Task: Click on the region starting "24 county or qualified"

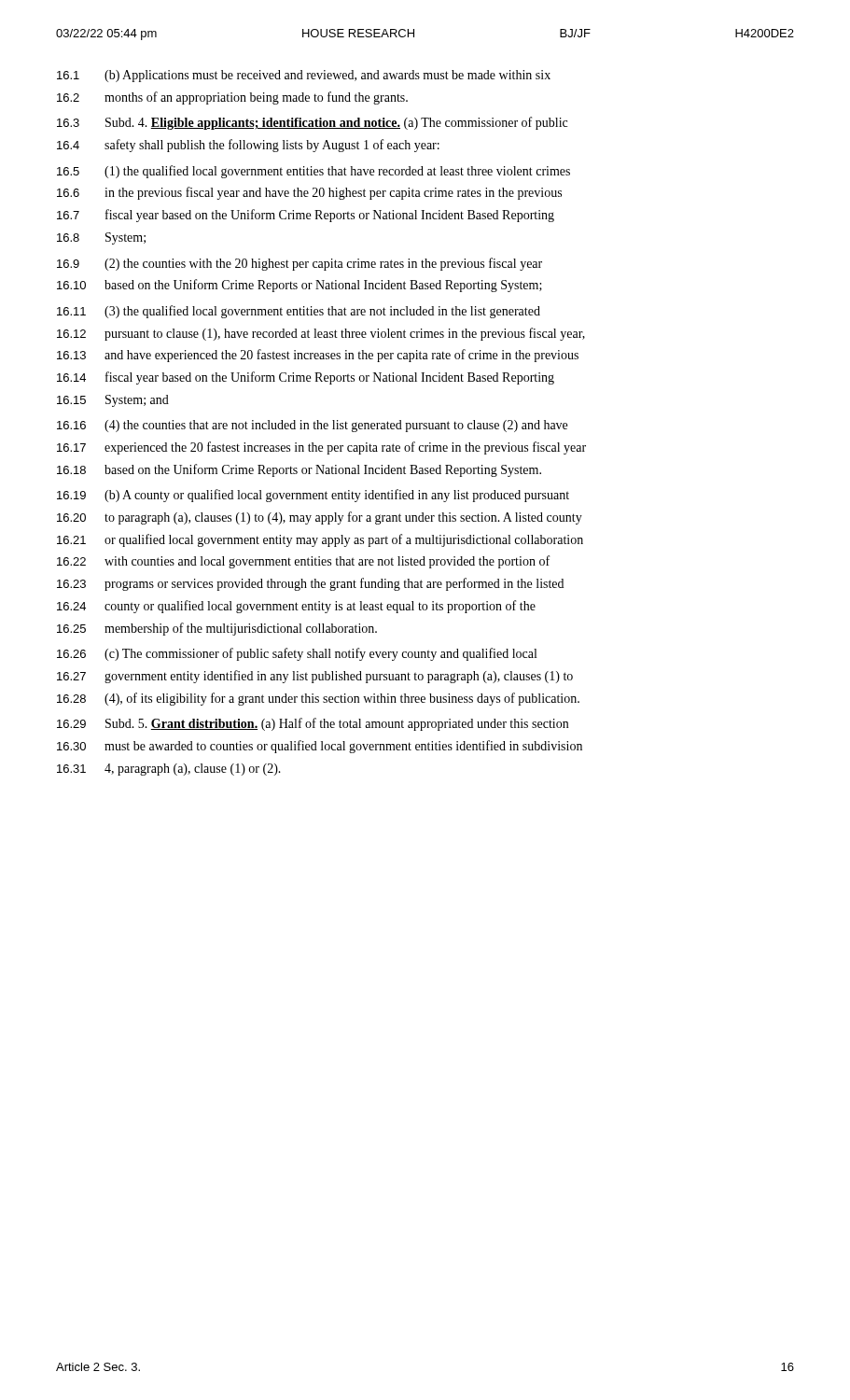Action: point(296,606)
